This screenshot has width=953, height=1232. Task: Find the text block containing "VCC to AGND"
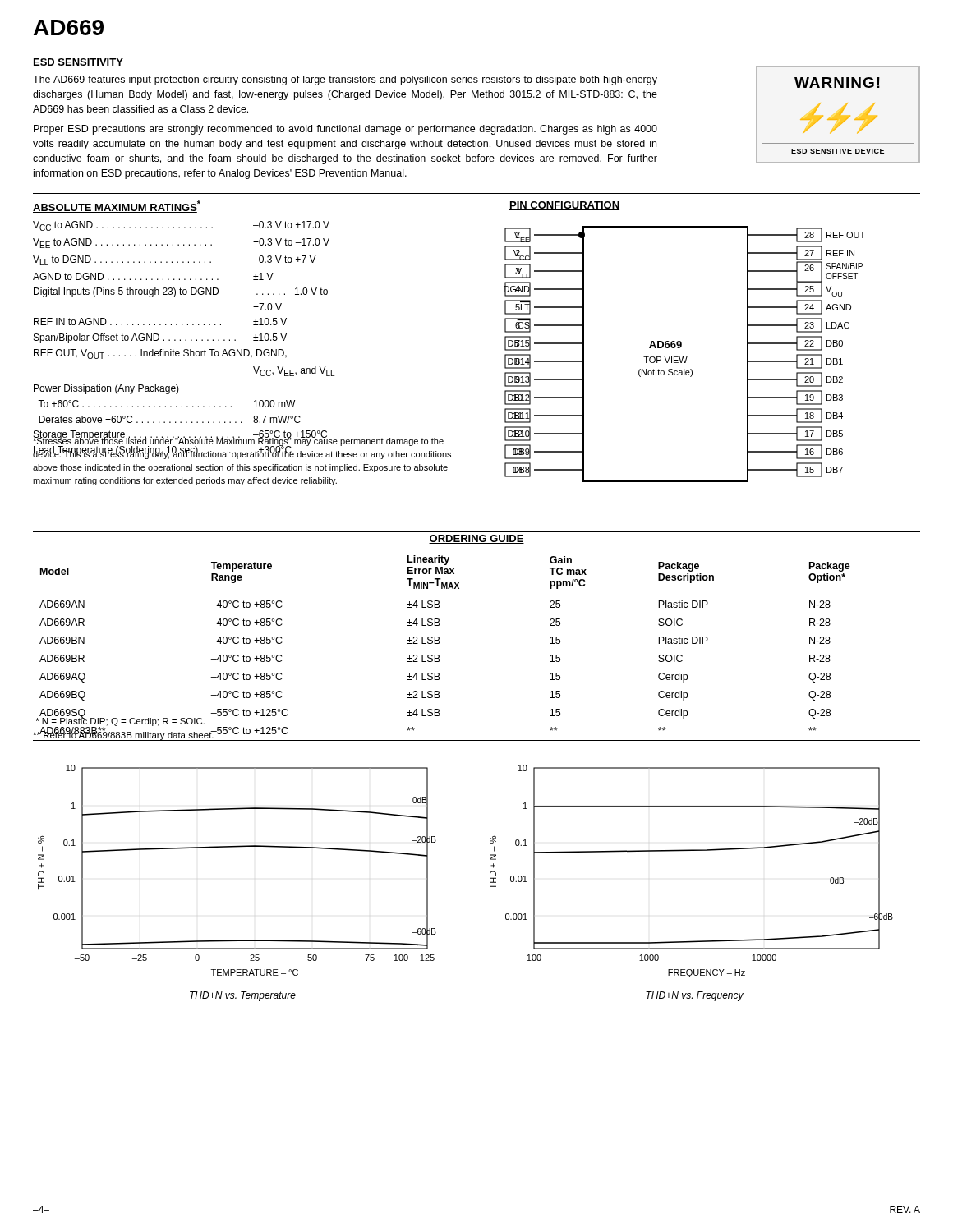tap(246, 338)
